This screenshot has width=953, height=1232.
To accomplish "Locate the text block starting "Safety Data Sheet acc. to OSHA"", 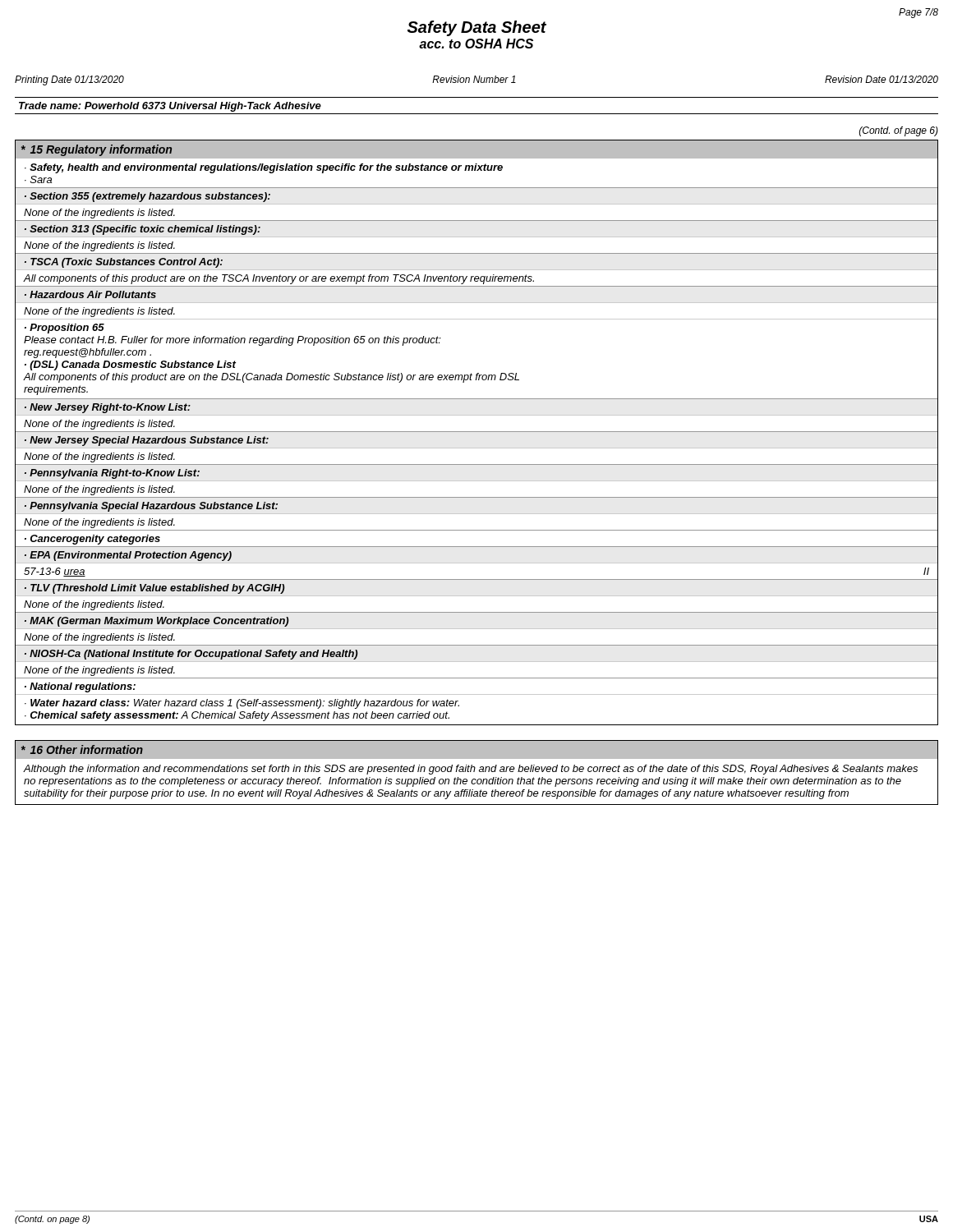I will (476, 35).
